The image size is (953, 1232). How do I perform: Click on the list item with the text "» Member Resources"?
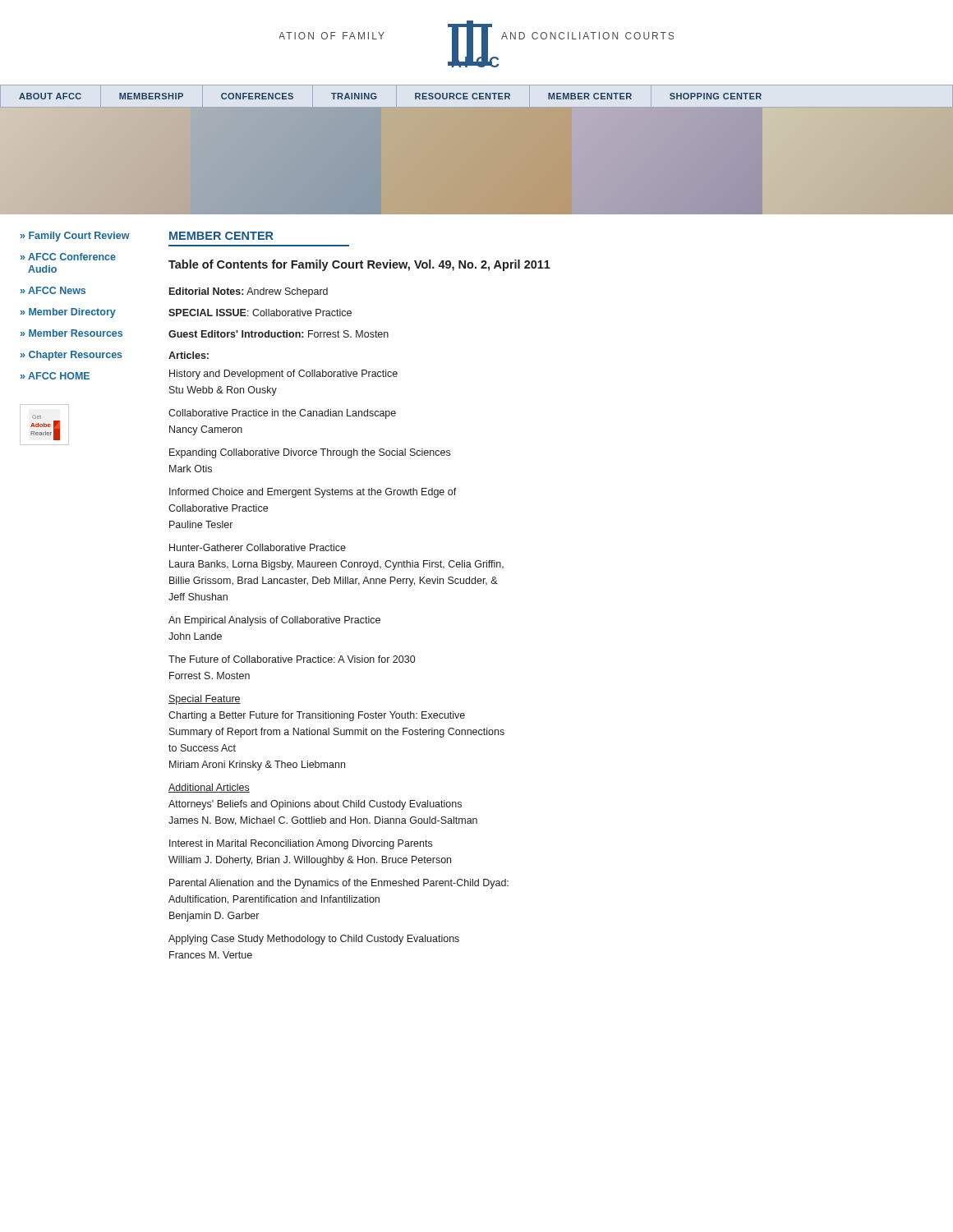[x=71, y=333]
